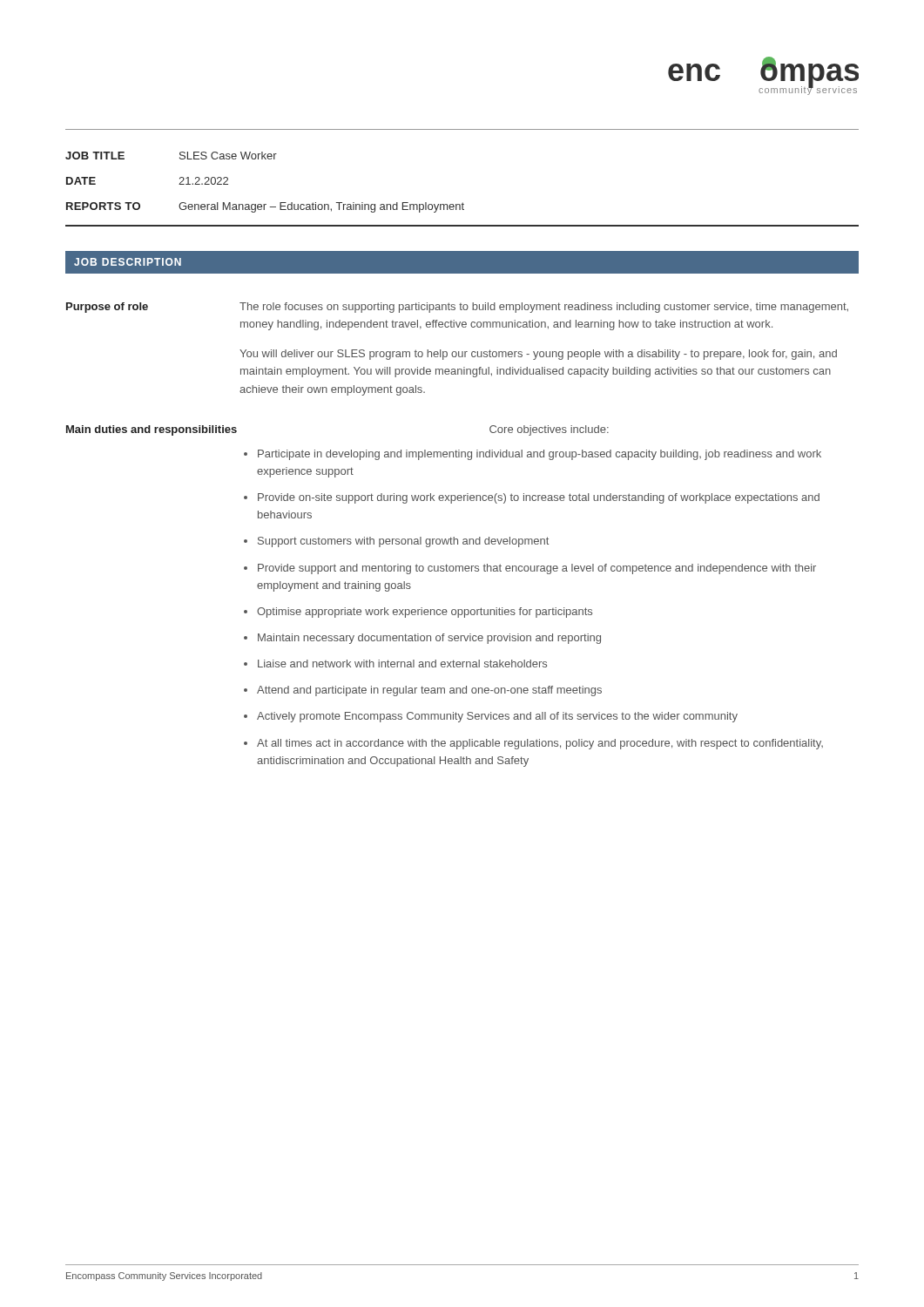Locate the section header that says "JOB DESCRIPTION"
This screenshot has width=924, height=1307.
pos(128,262)
